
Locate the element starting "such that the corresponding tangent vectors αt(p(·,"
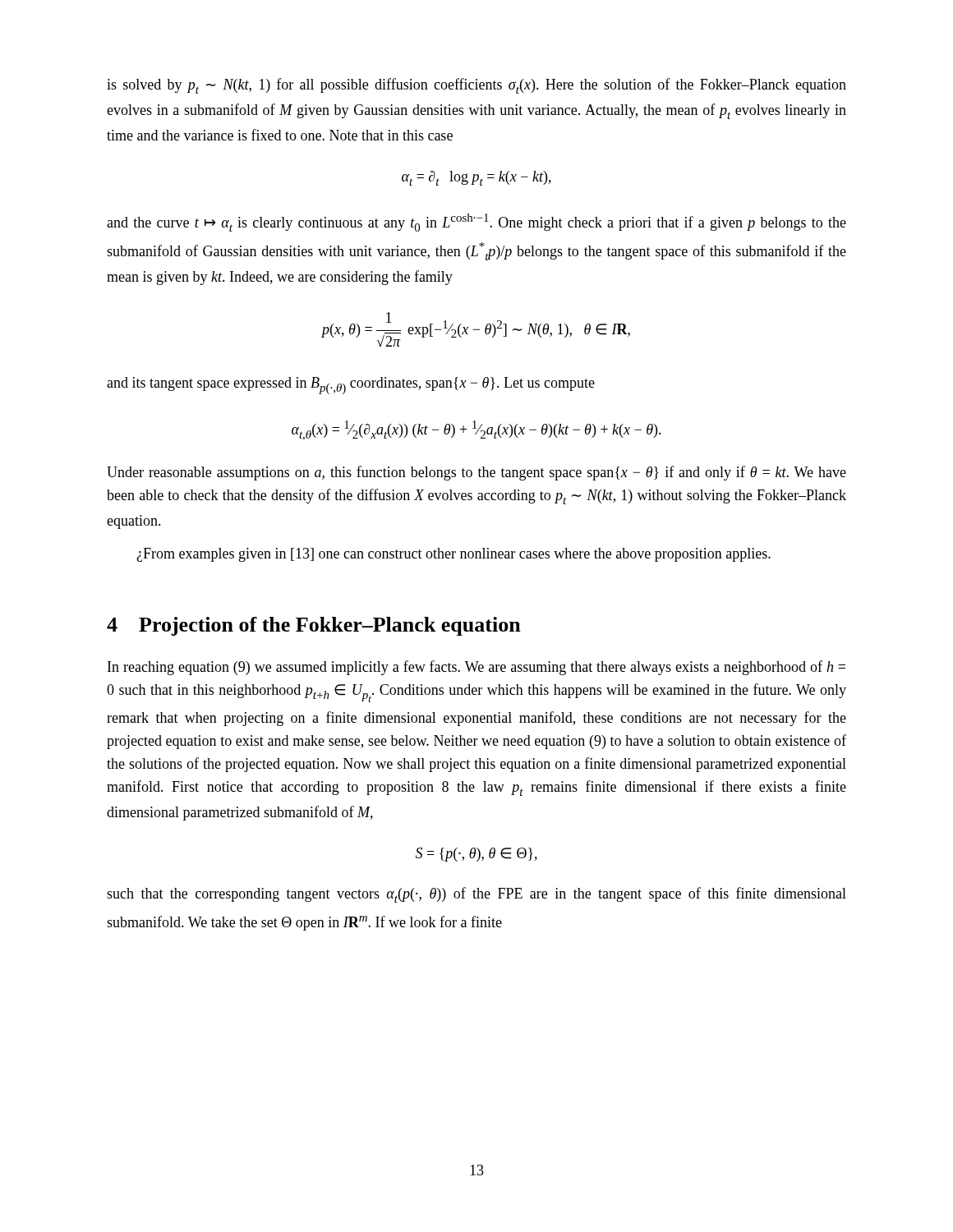point(476,909)
